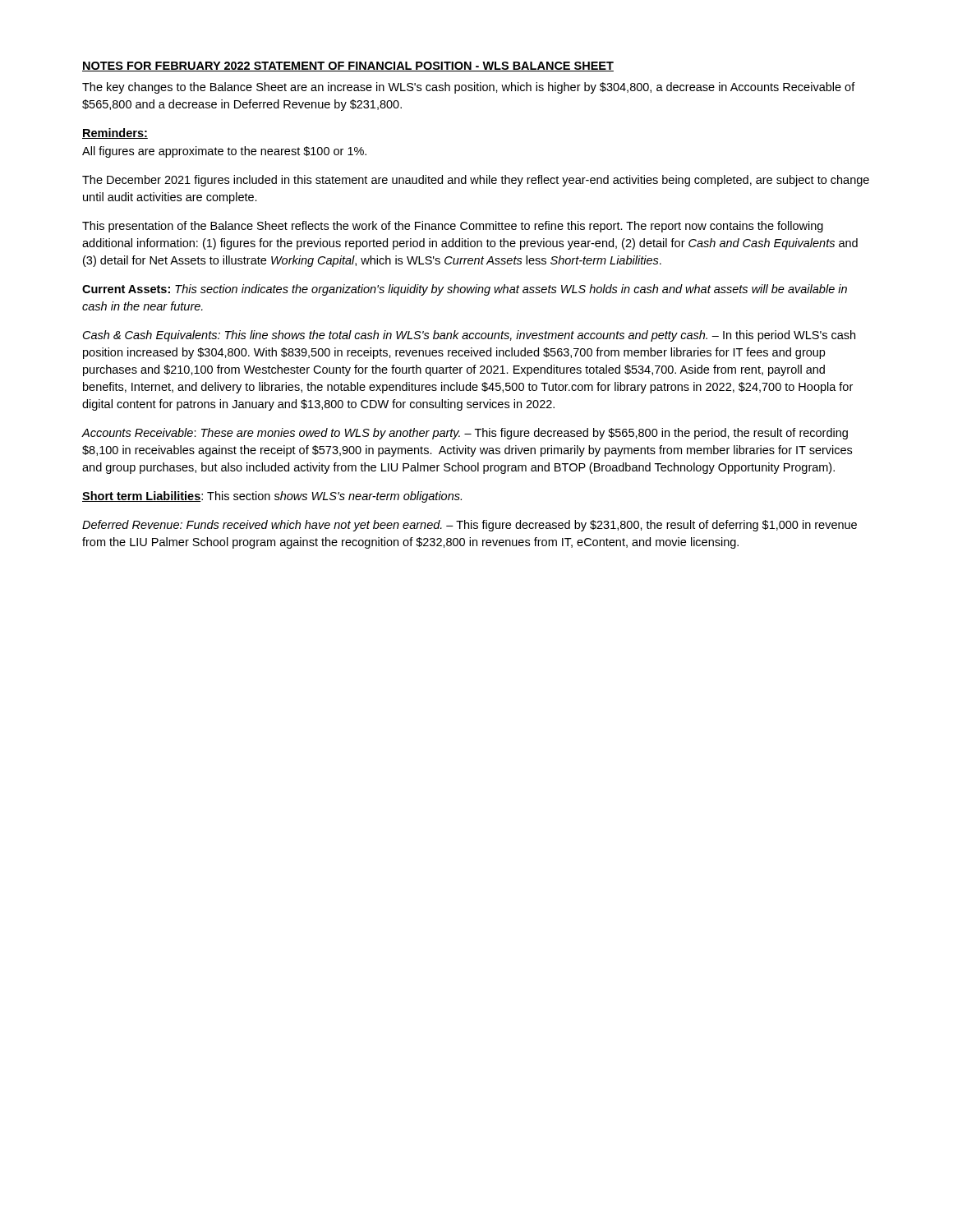
Task: Select the text block containing "Current Assets: This section indicates"
Action: [465, 298]
